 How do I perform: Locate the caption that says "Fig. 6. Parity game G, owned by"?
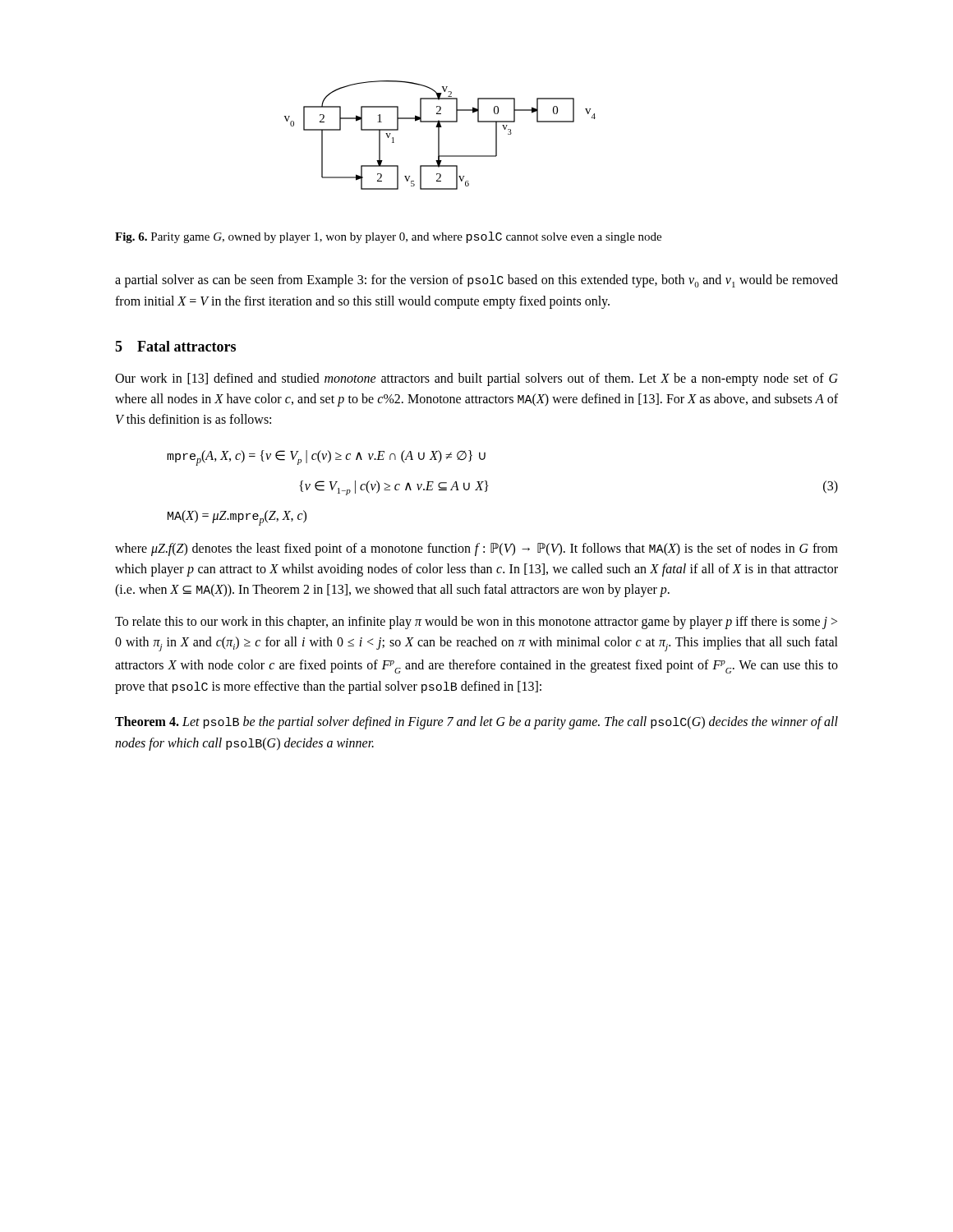(388, 237)
